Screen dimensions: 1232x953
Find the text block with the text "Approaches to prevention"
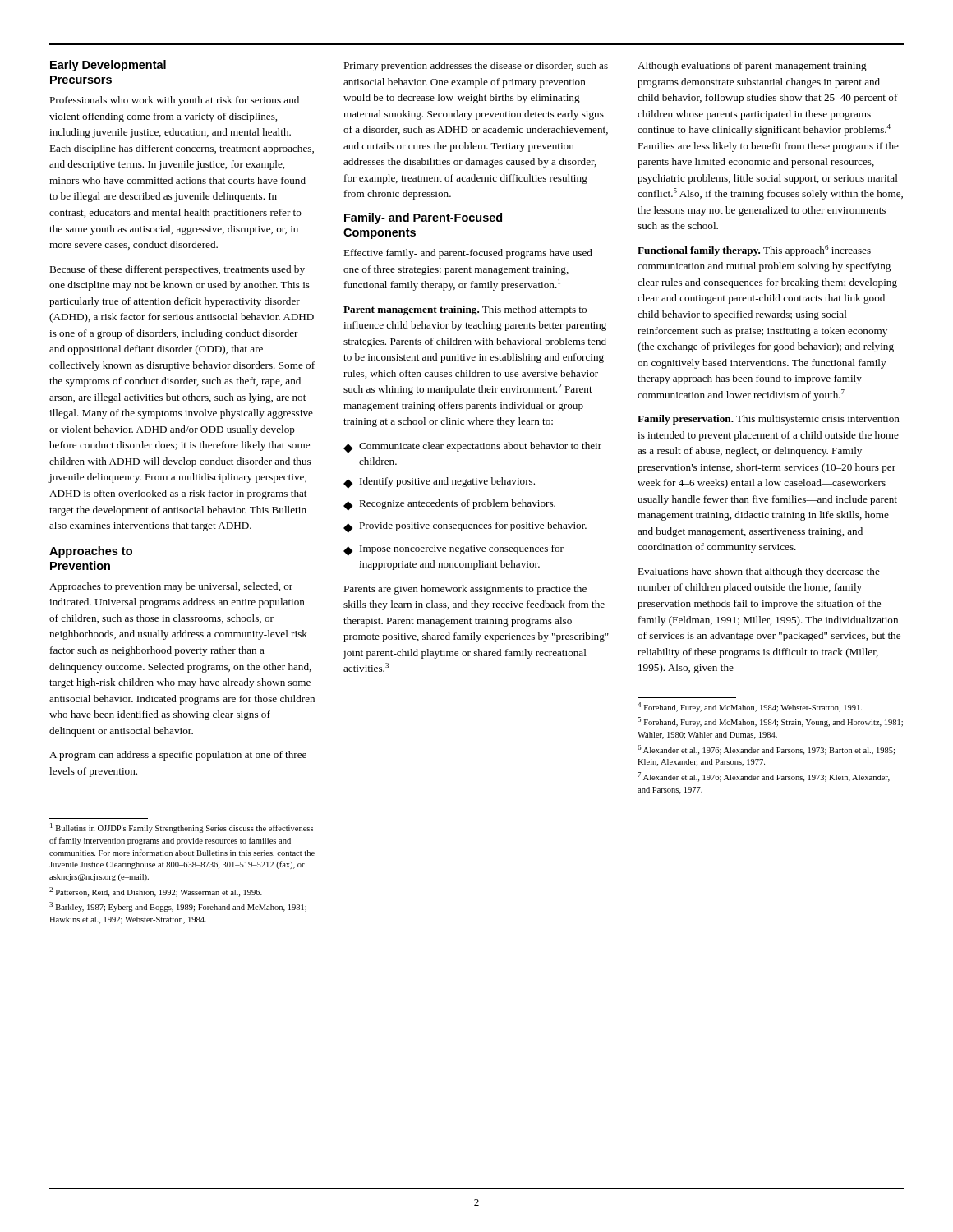tap(182, 658)
